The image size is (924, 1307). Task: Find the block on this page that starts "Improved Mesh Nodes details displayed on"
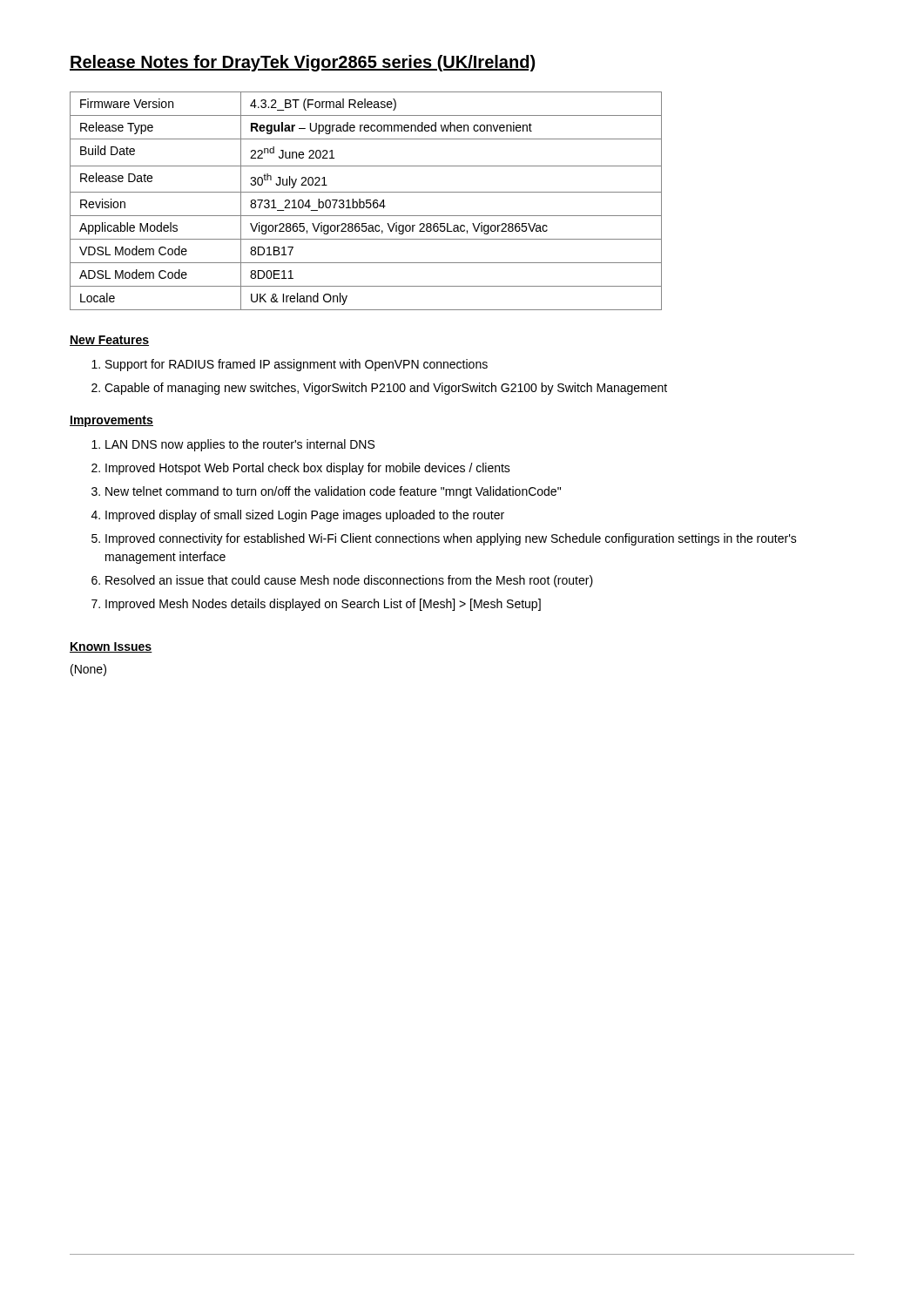pyautogui.click(x=323, y=604)
